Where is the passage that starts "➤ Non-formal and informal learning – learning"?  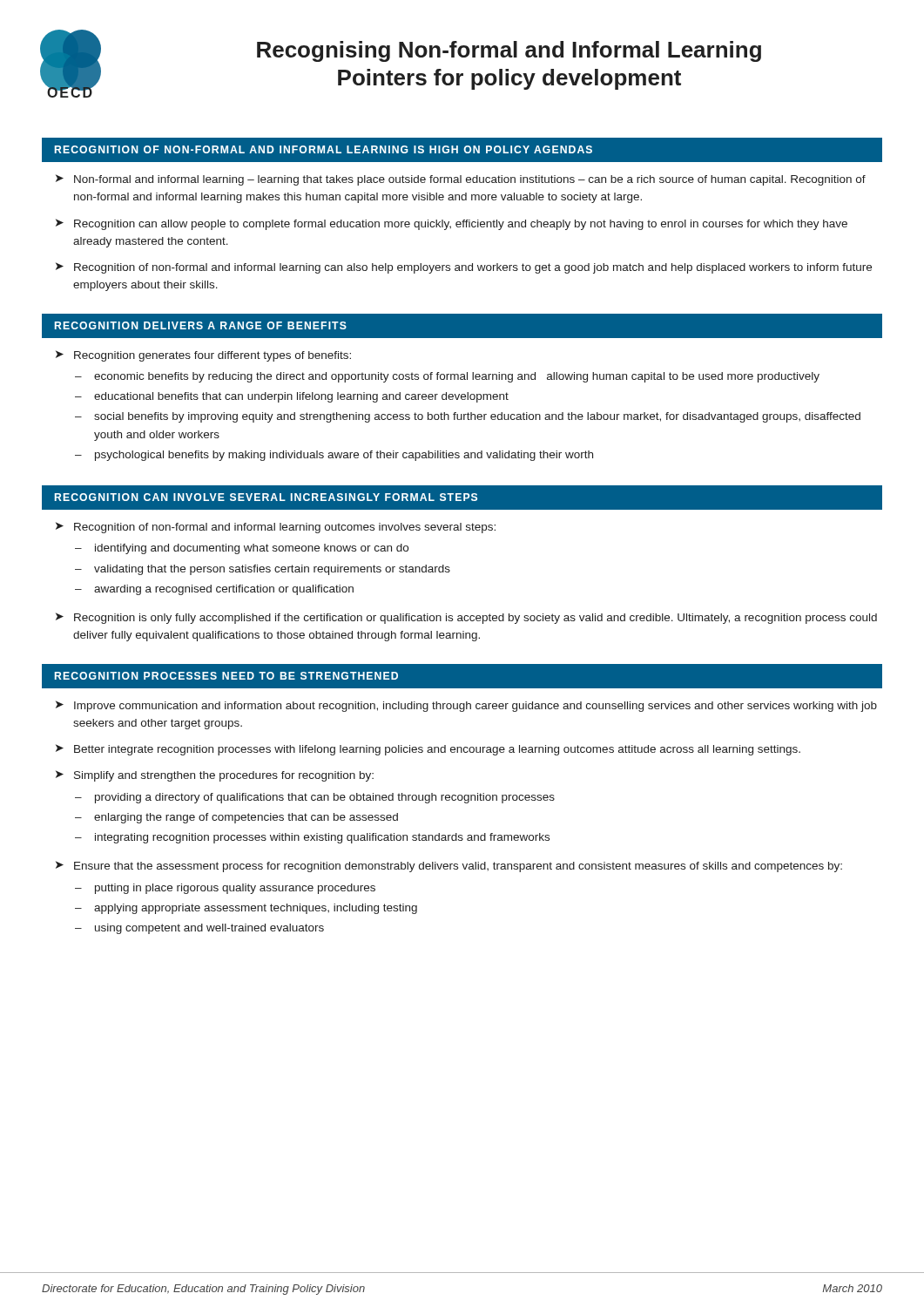468,188
